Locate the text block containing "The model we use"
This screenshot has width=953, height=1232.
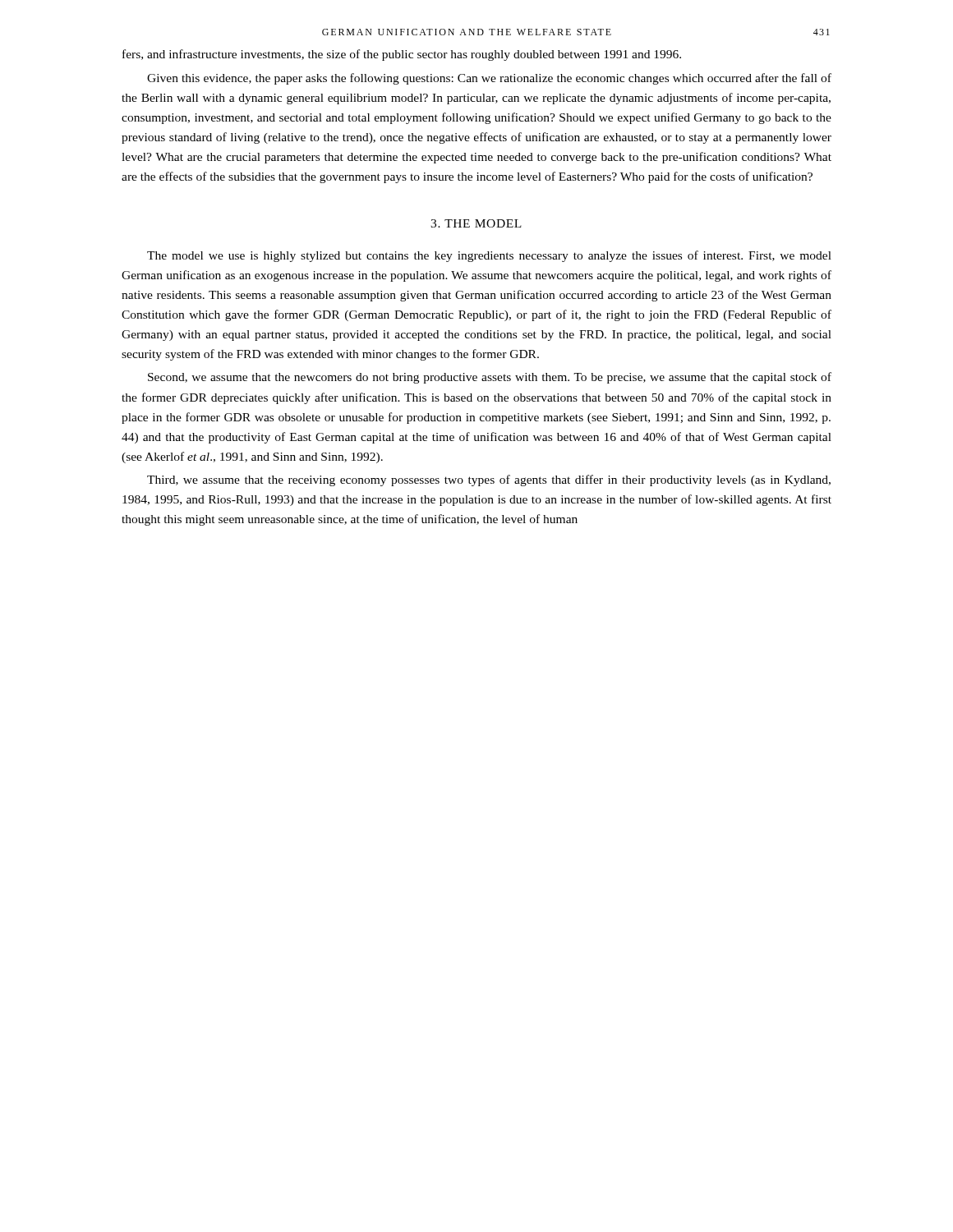click(x=476, y=305)
